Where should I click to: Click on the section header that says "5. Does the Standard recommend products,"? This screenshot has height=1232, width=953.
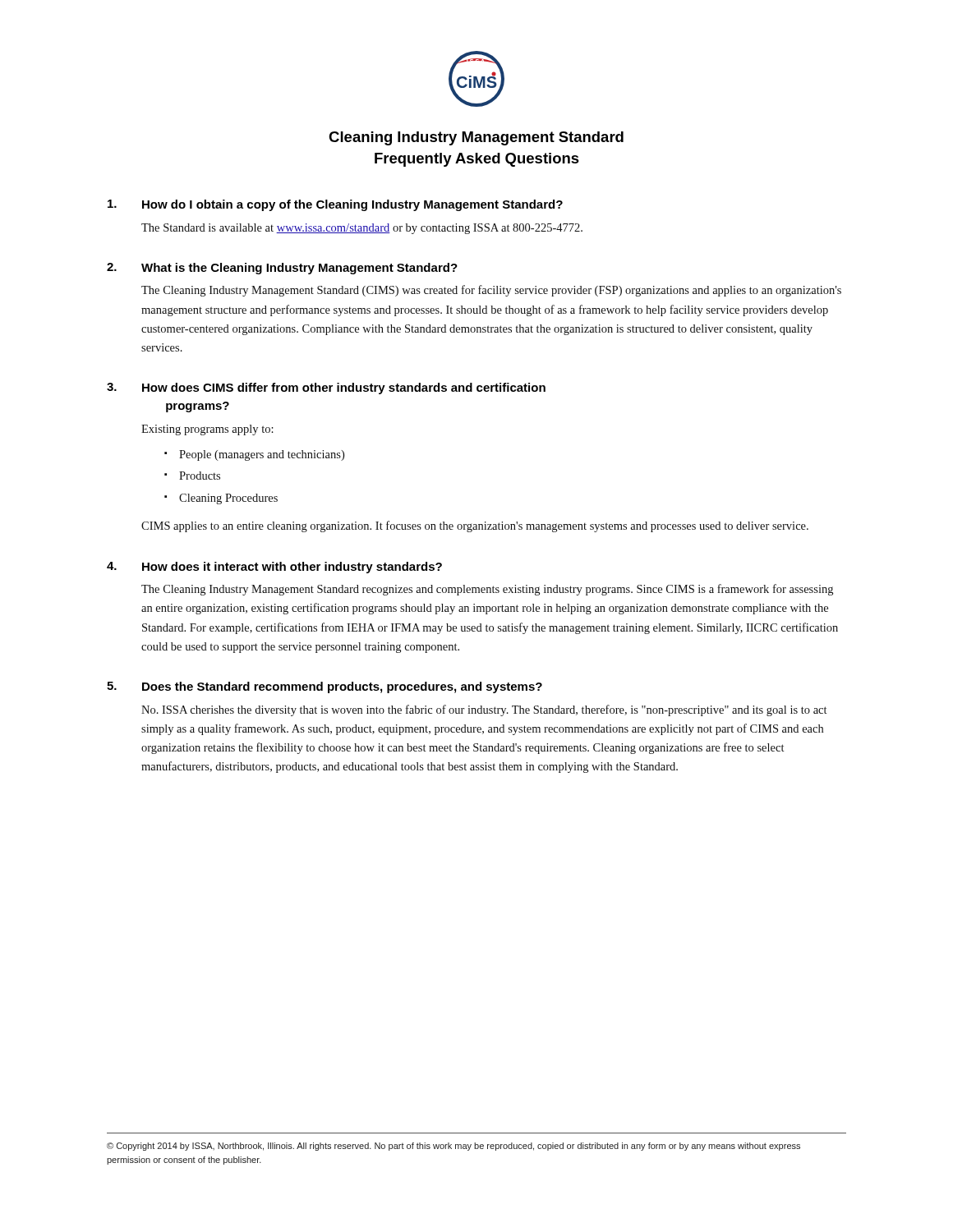(325, 687)
